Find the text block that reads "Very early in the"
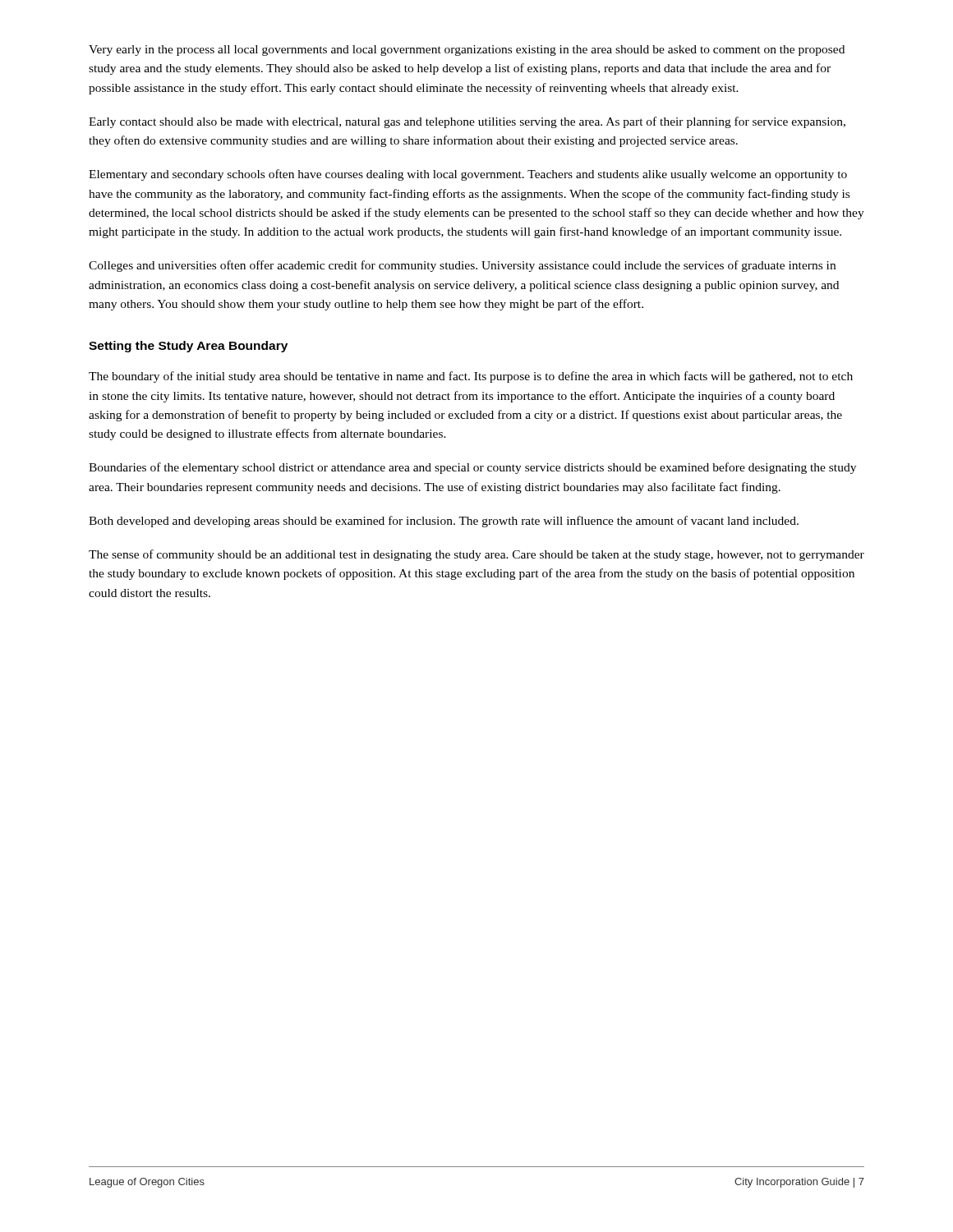The width and height of the screenshot is (953, 1232). [x=467, y=68]
